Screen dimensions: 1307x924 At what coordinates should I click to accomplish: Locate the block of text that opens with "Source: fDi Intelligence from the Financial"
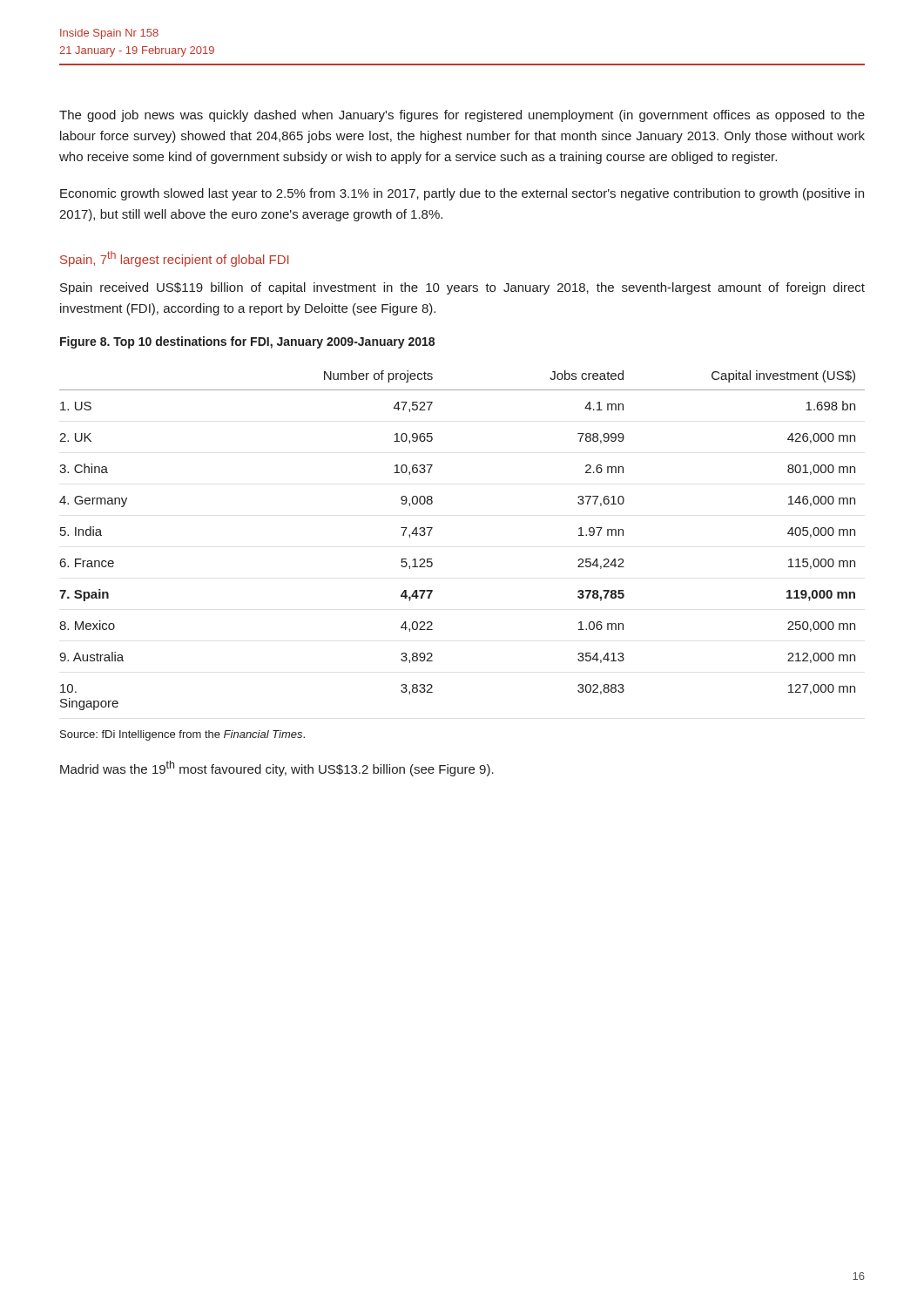pos(183,734)
